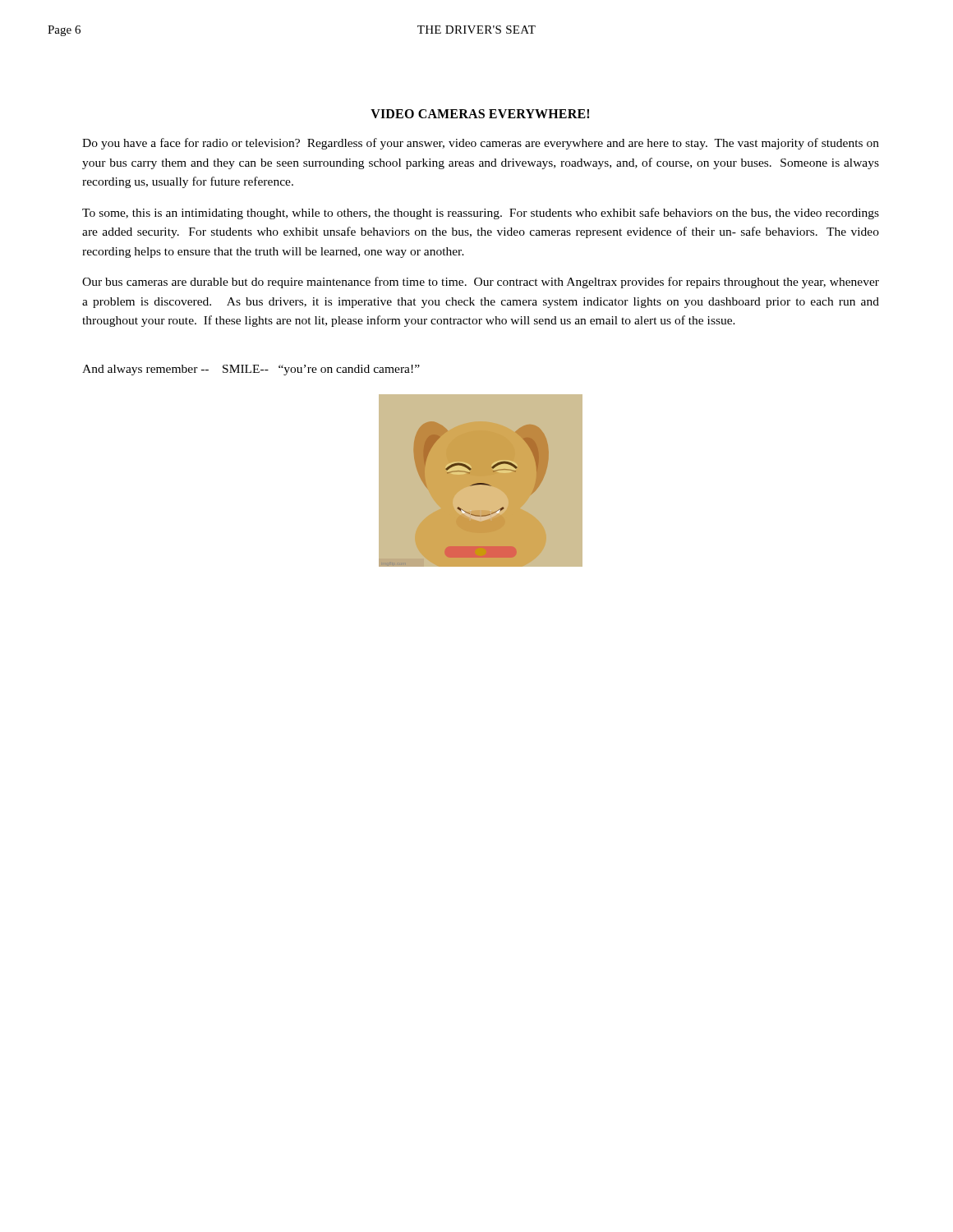Select the text block with the text "Do you have a face"

[481, 162]
